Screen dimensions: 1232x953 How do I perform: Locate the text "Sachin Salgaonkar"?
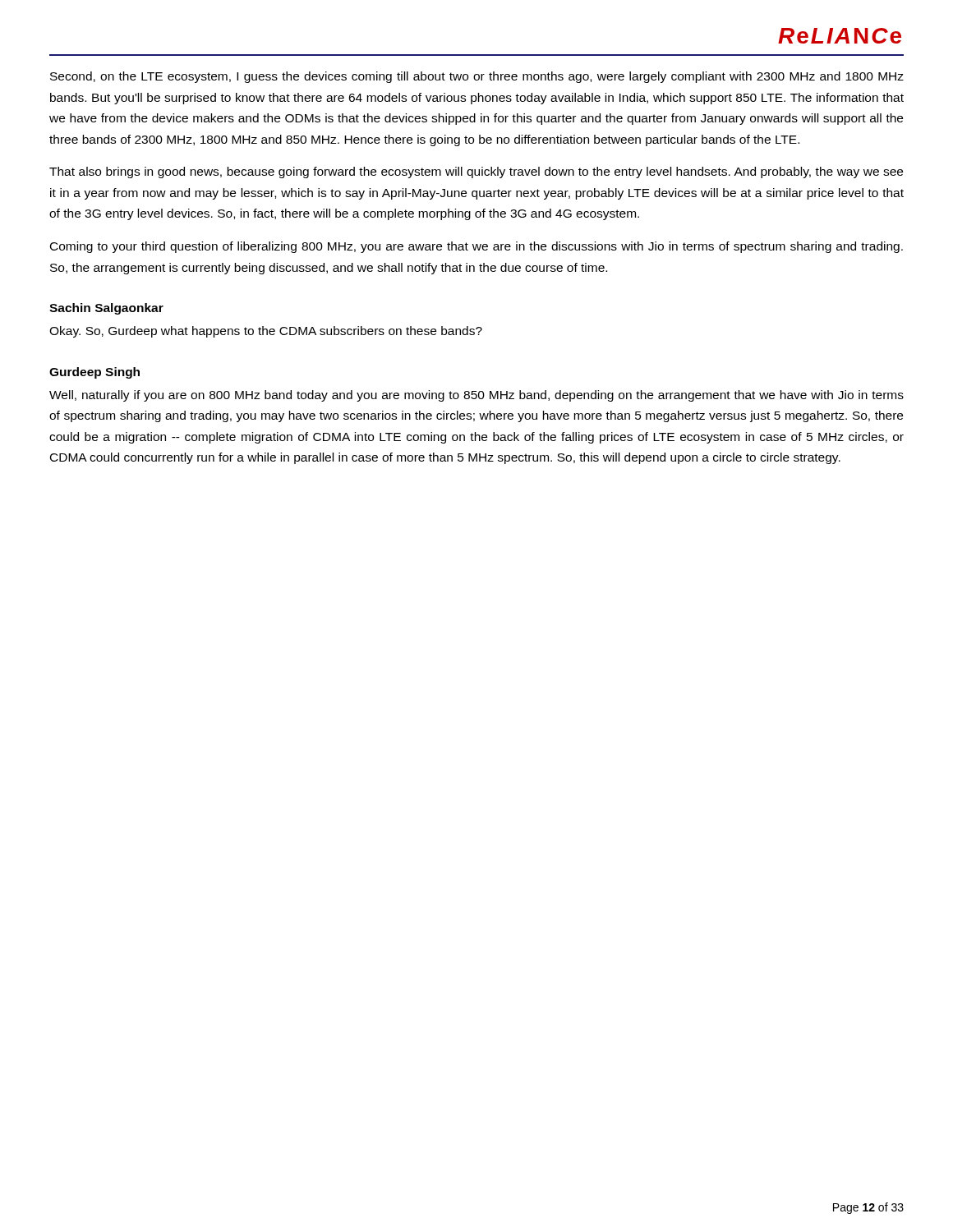point(106,308)
